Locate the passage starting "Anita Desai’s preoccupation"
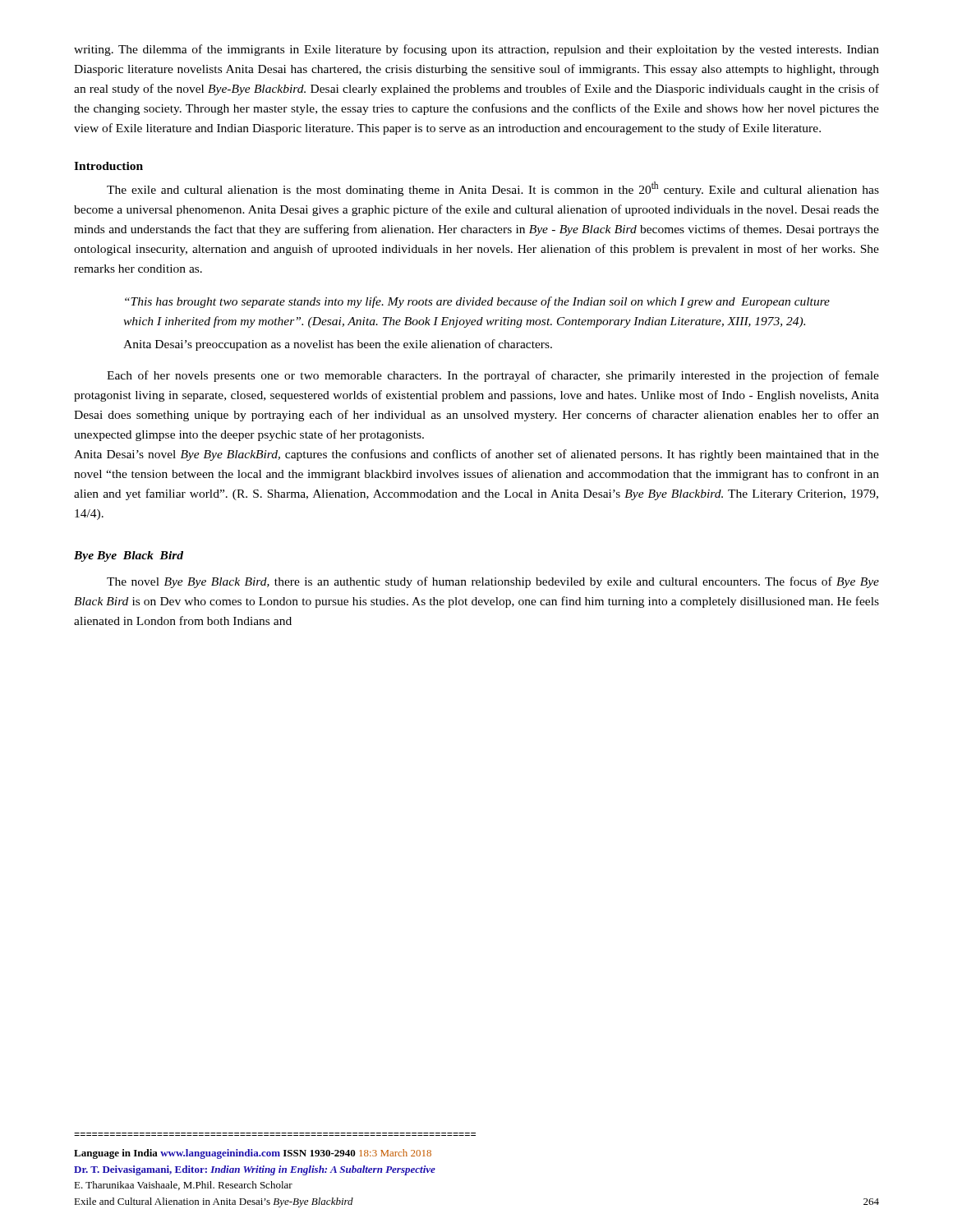Image resolution: width=953 pixels, height=1232 pixels. [338, 344]
